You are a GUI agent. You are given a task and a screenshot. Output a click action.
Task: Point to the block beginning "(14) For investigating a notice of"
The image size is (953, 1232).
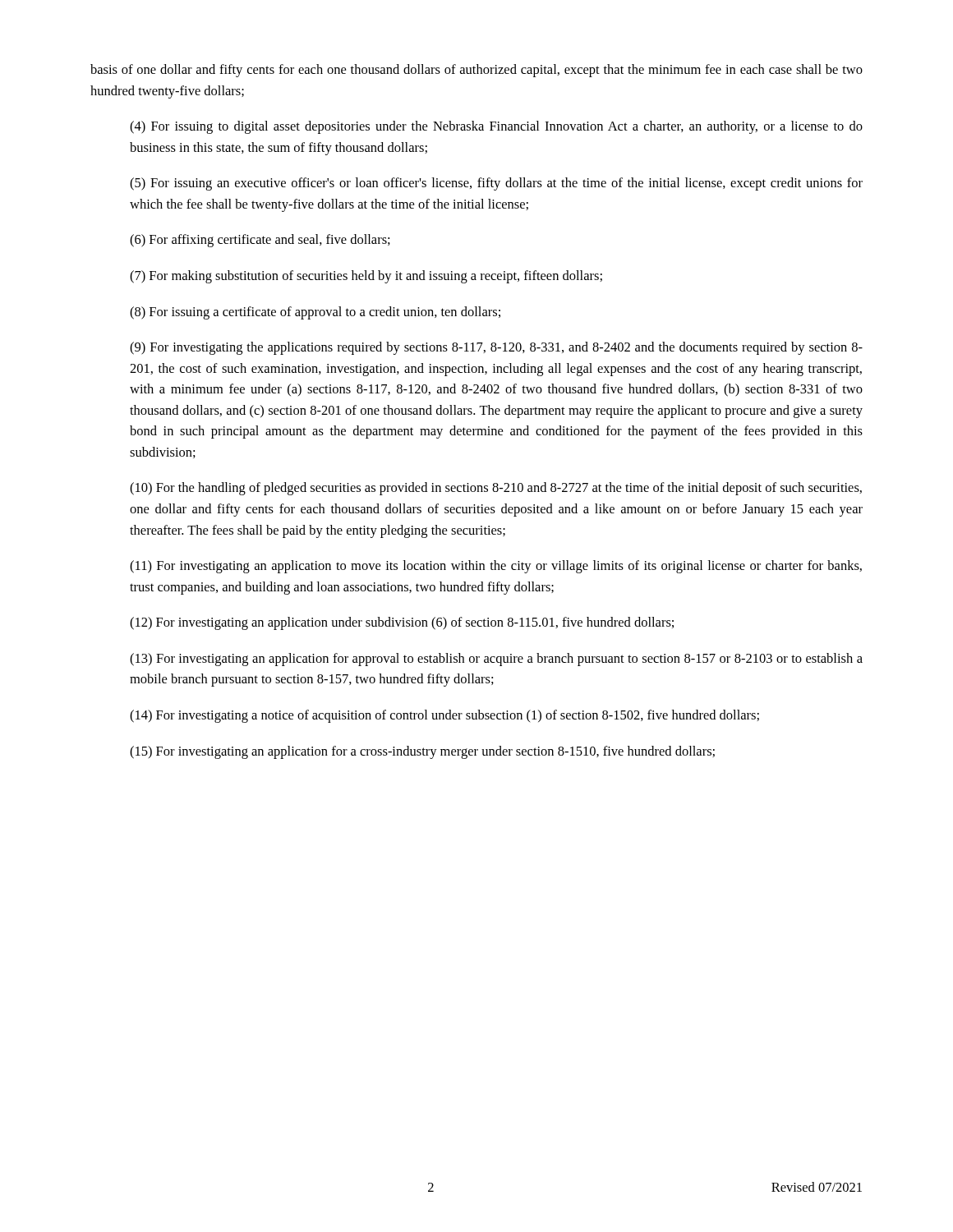point(445,715)
